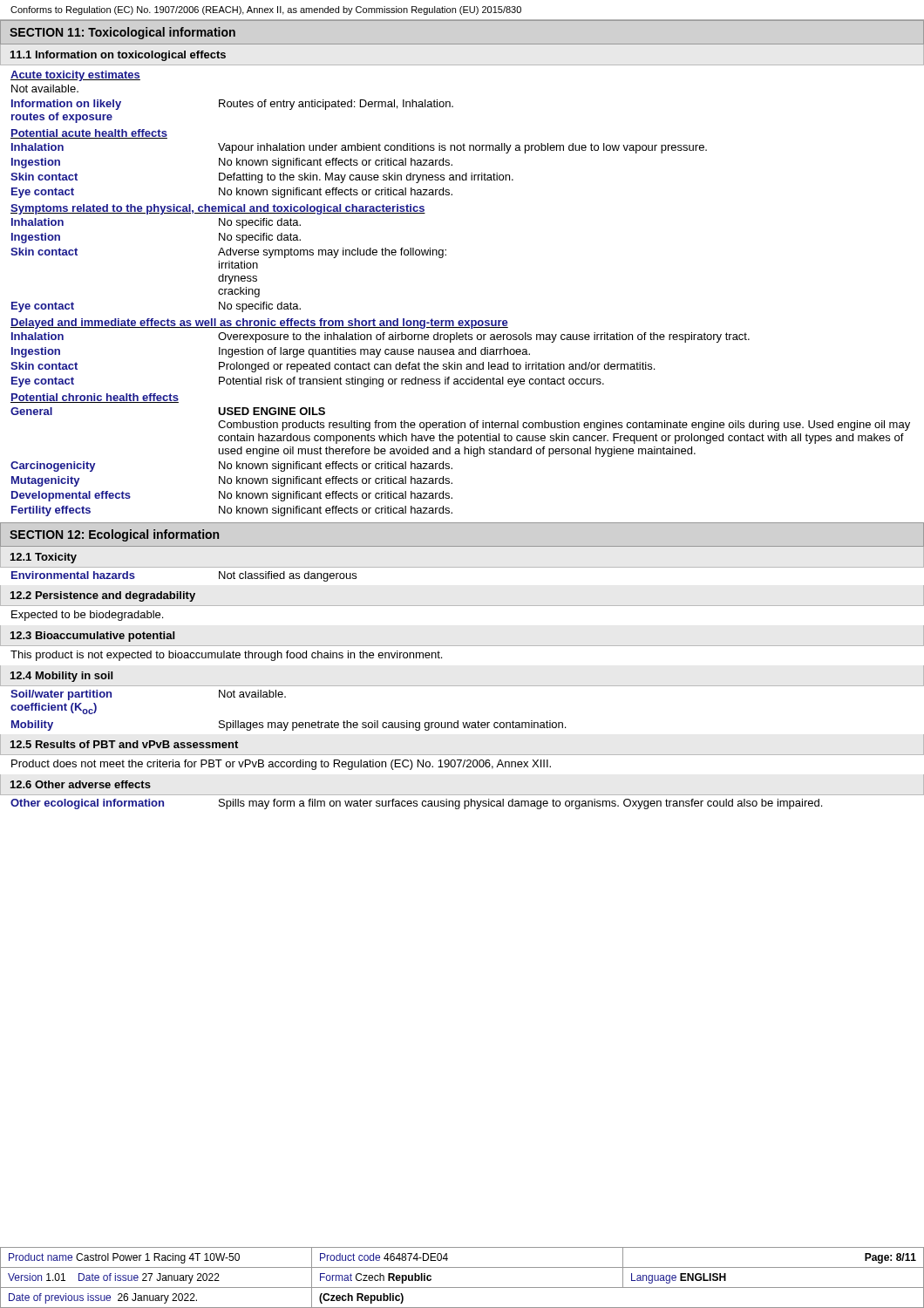This screenshot has height=1308, width=924.
Task: Navigate to the element starting "Mutagenicity No known"
Action: pyautogui.click(x=462, y=480)
